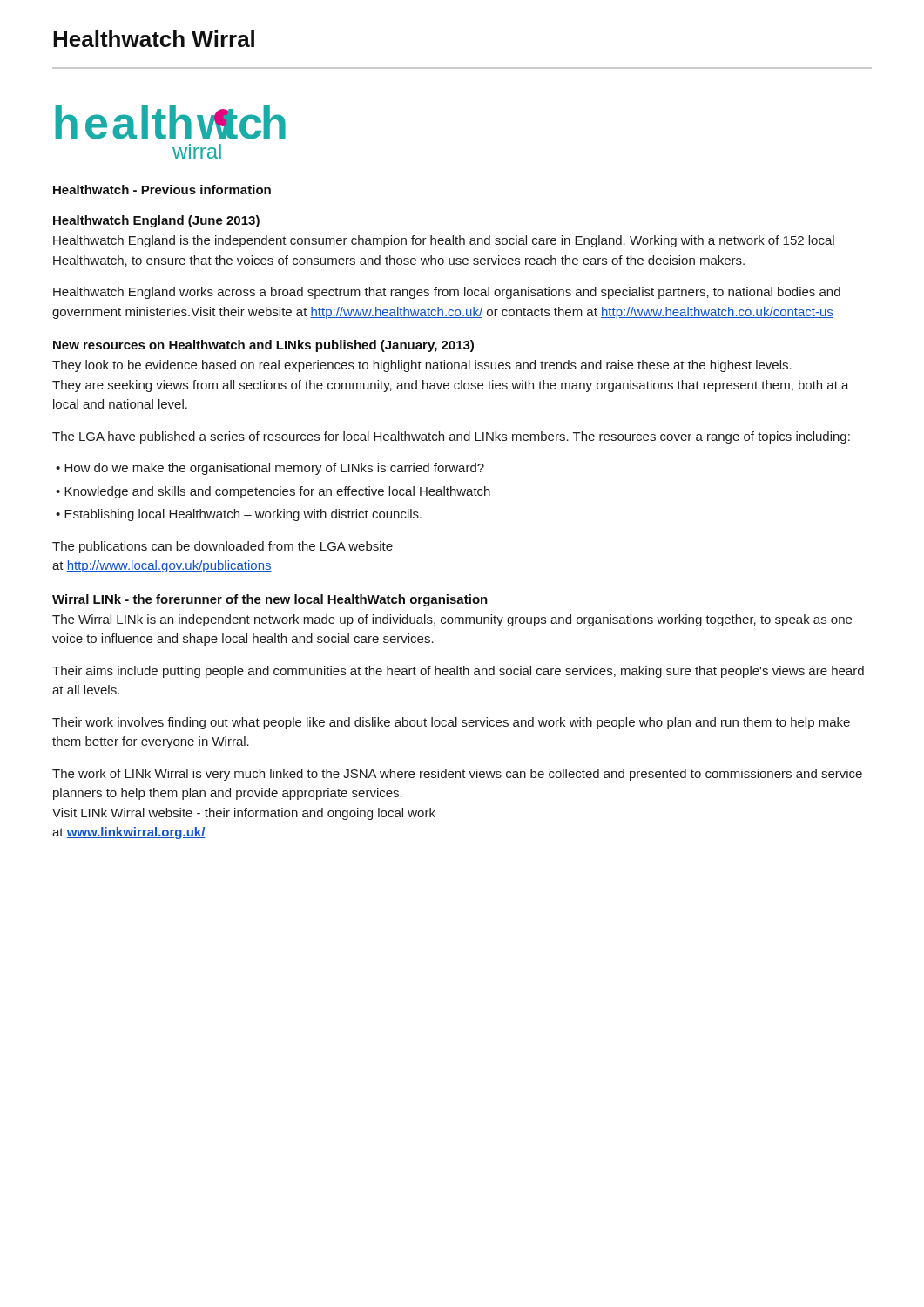
Task: Where is the passage that starts "Healthwatch England works"?
Action: [447, 301]
